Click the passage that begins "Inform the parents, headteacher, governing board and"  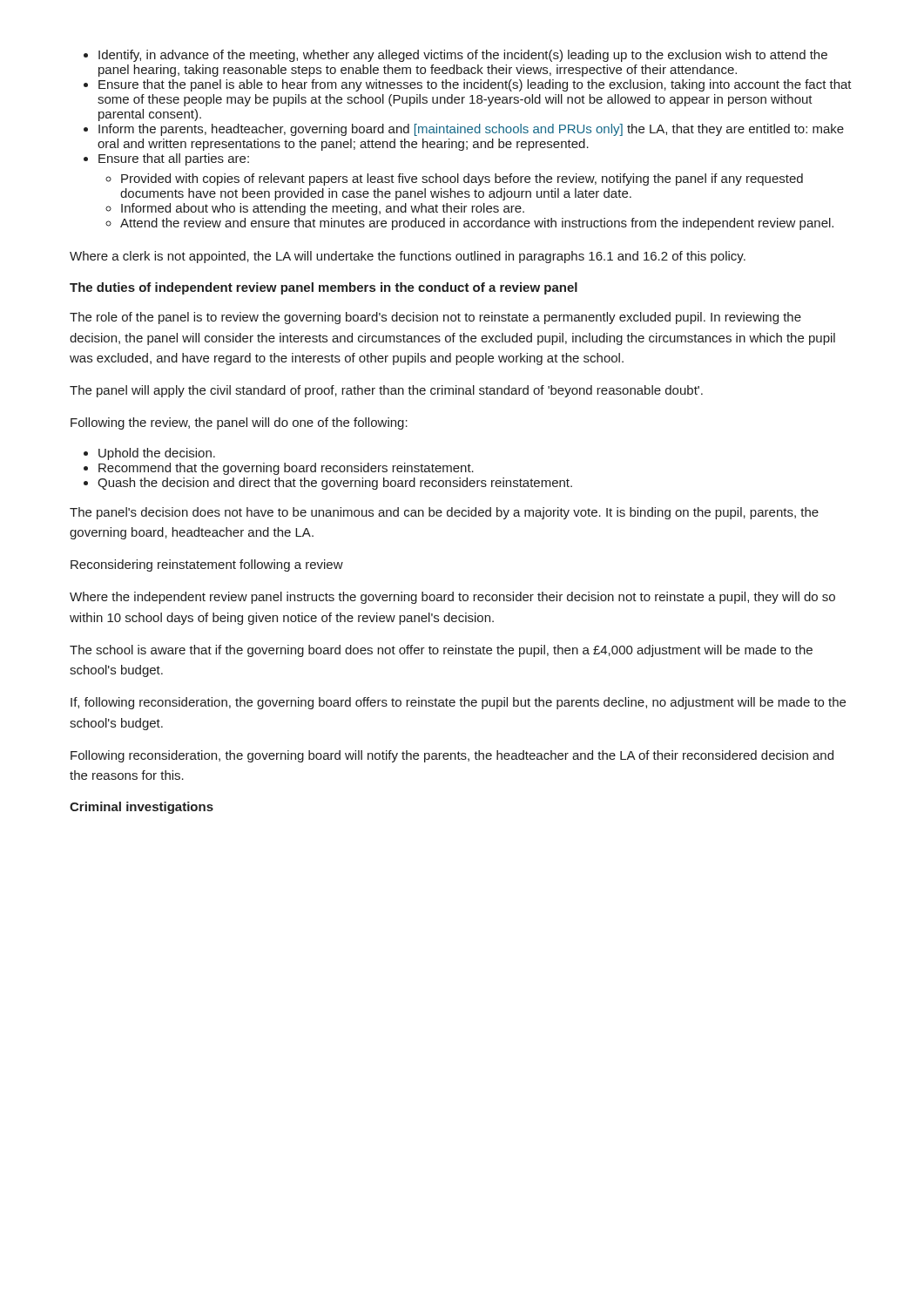point(476,136)
